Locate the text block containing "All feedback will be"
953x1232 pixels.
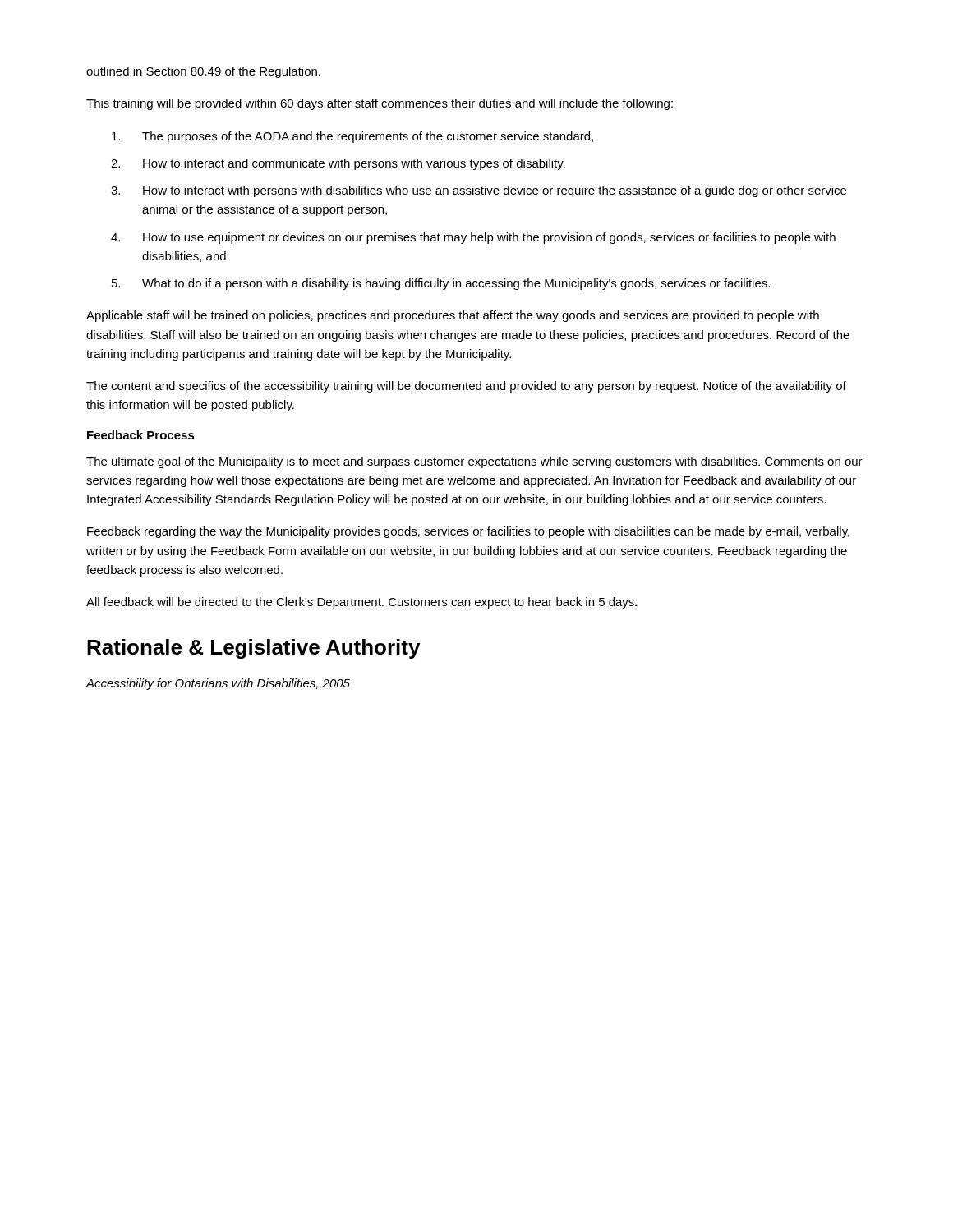click(362, 602)
